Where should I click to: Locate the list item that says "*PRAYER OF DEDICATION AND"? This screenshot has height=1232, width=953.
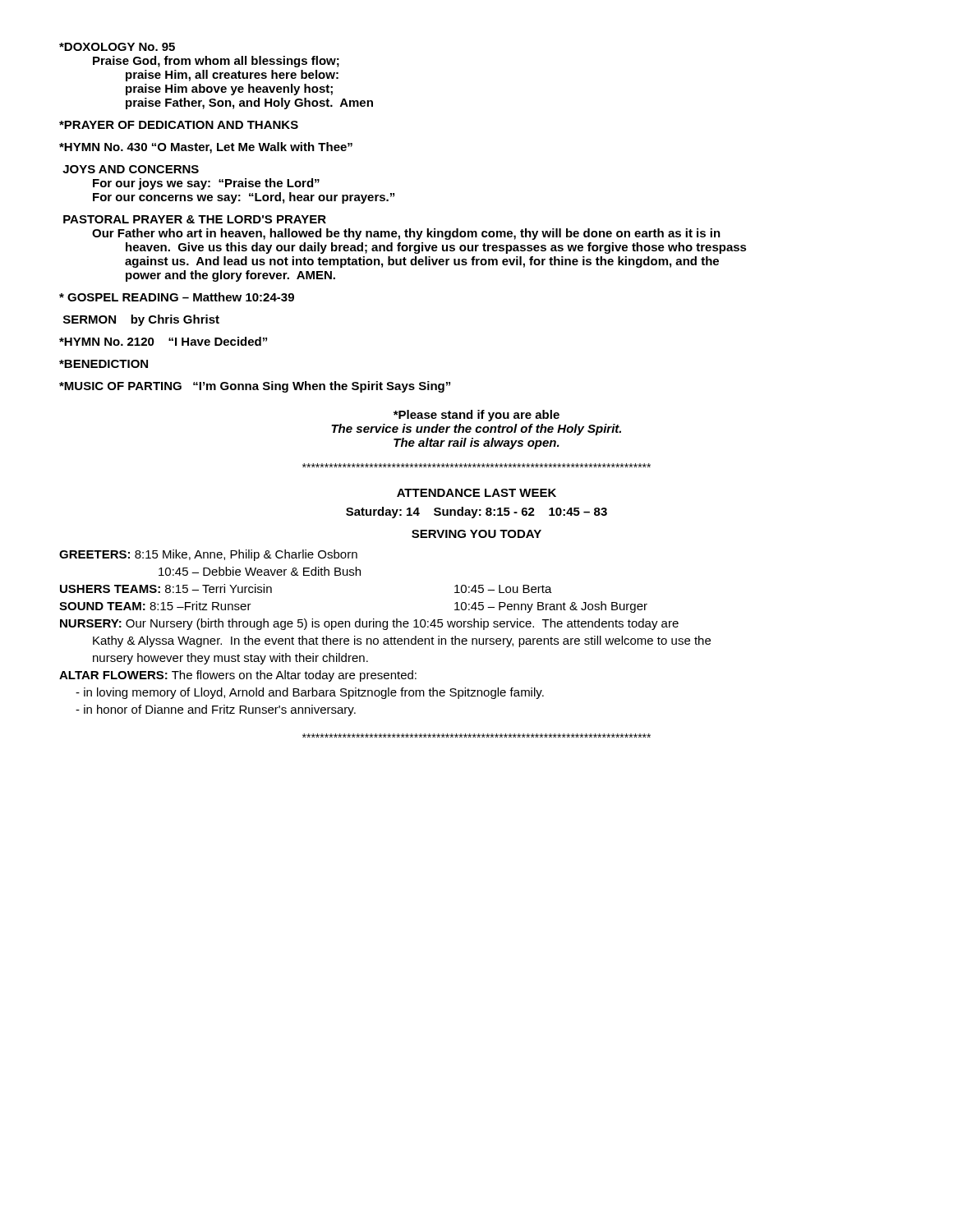pyautogui.click(x=179, y=124)
